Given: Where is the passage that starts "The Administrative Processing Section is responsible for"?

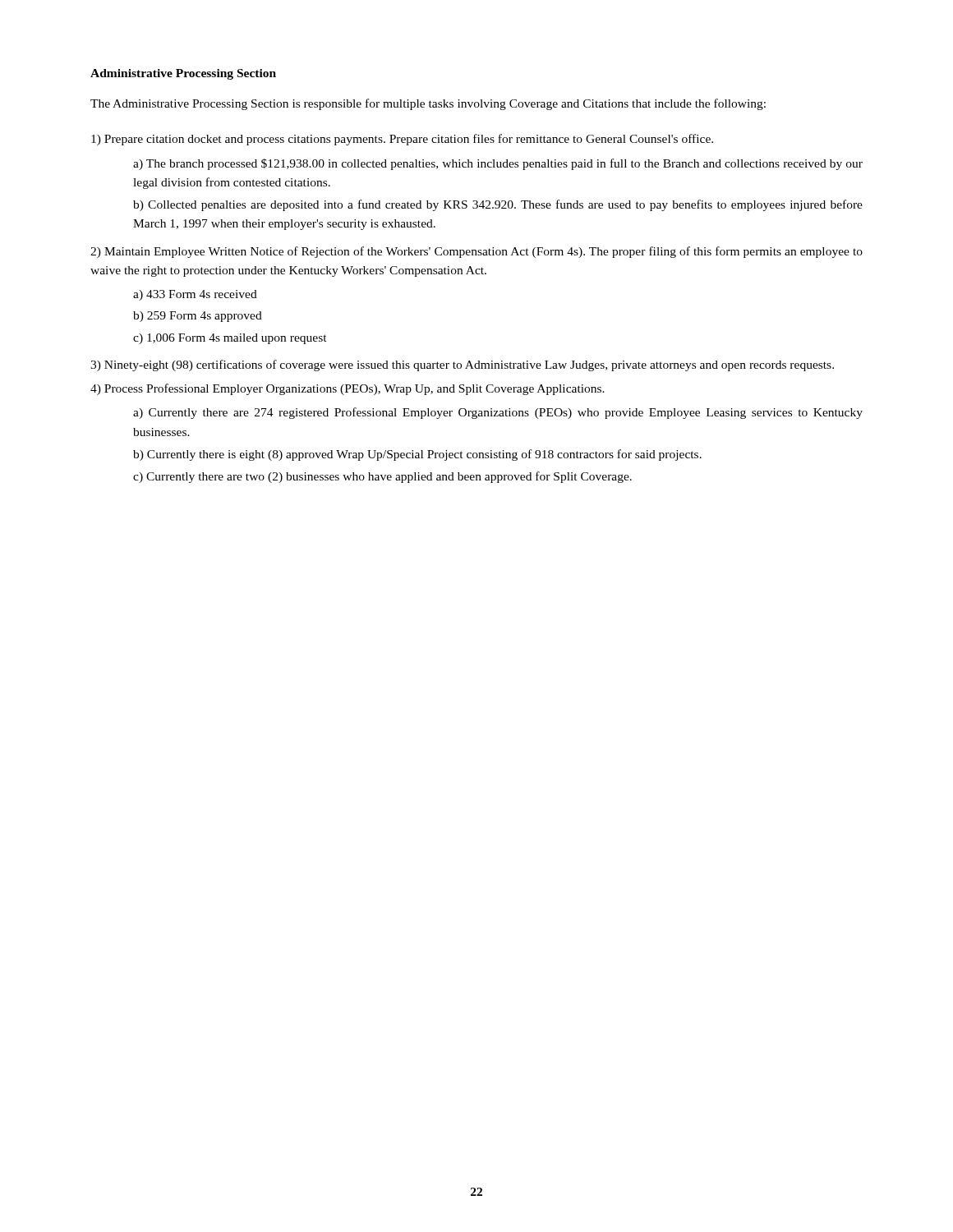Looking at the screenshot, I should pyautogui.click(x=428, y=103).
